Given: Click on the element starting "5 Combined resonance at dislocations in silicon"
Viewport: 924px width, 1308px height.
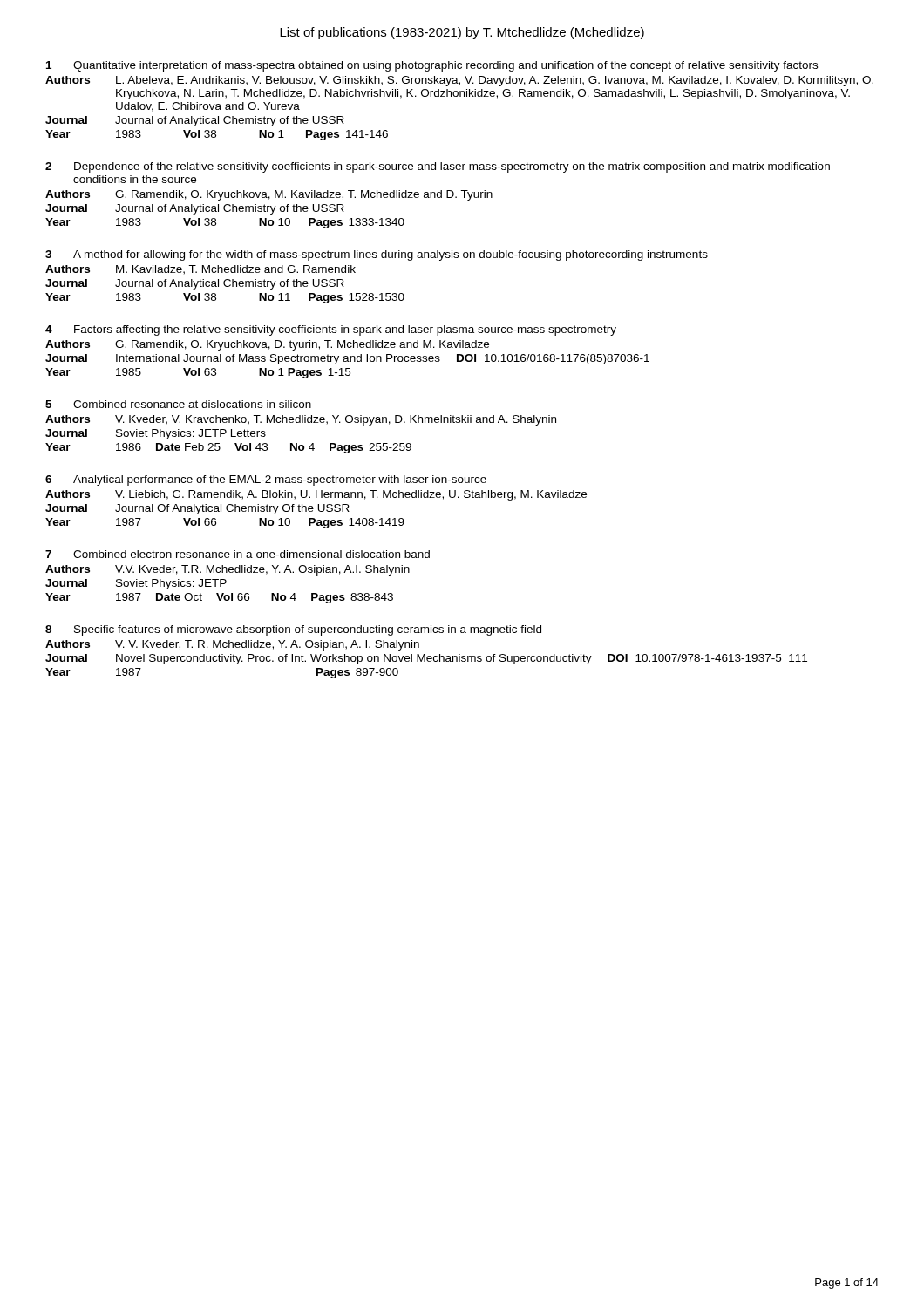Looking at the screenshot, I should (x=462, y=426).
